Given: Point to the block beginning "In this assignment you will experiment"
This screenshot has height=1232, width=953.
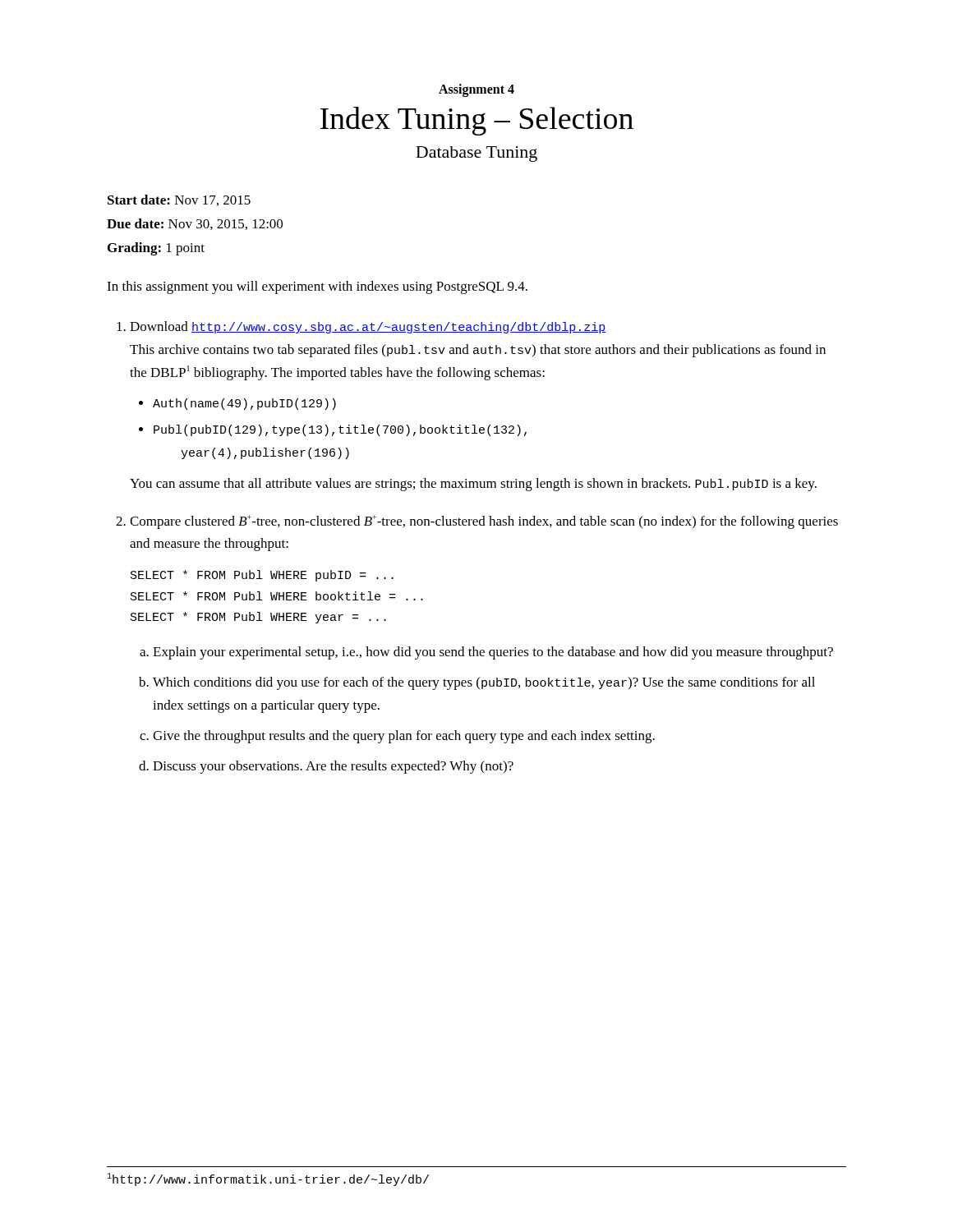Looking at the screenshot, I should click(318, 286).
